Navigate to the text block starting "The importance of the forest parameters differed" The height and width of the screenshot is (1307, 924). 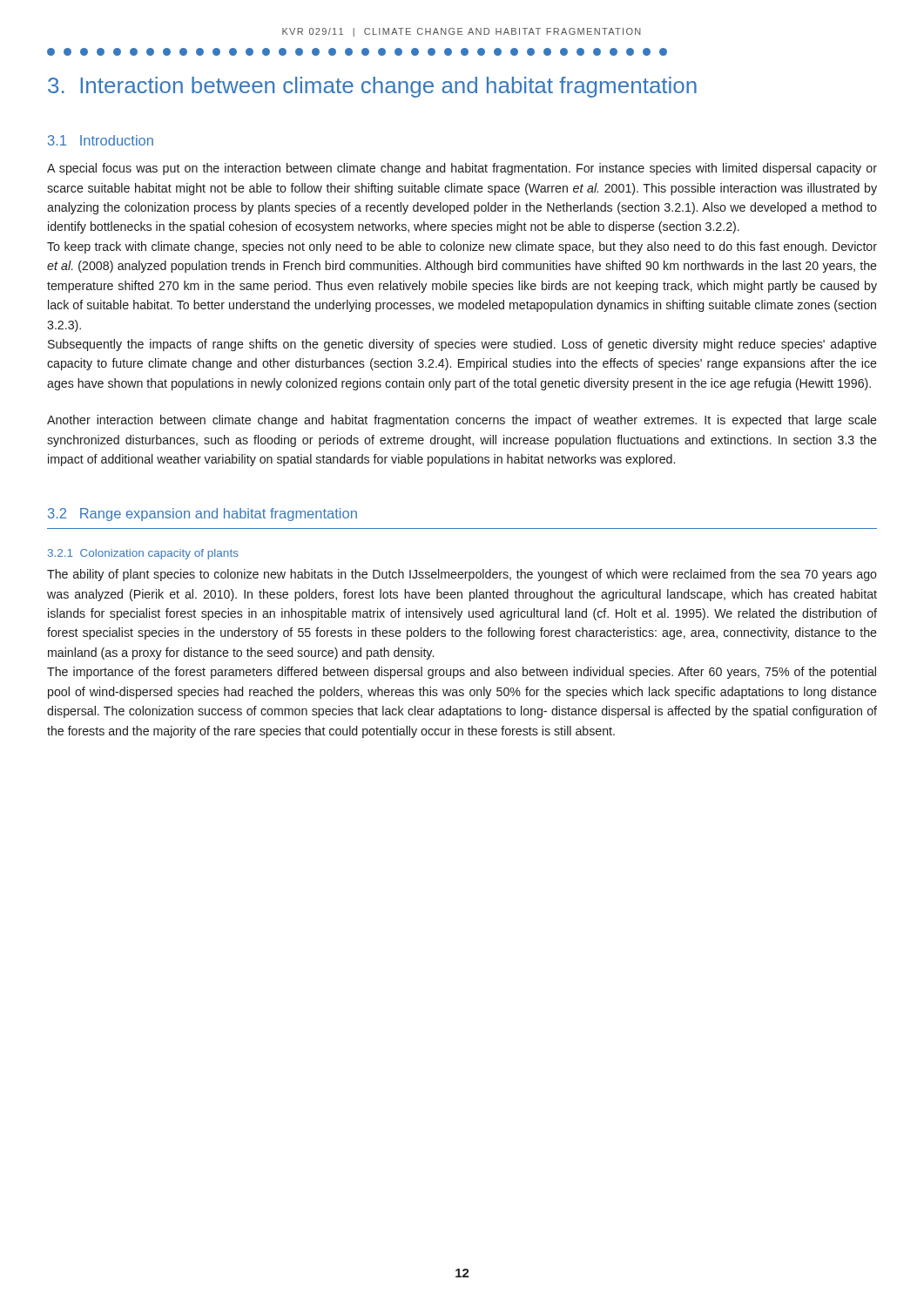pos(462,701)
